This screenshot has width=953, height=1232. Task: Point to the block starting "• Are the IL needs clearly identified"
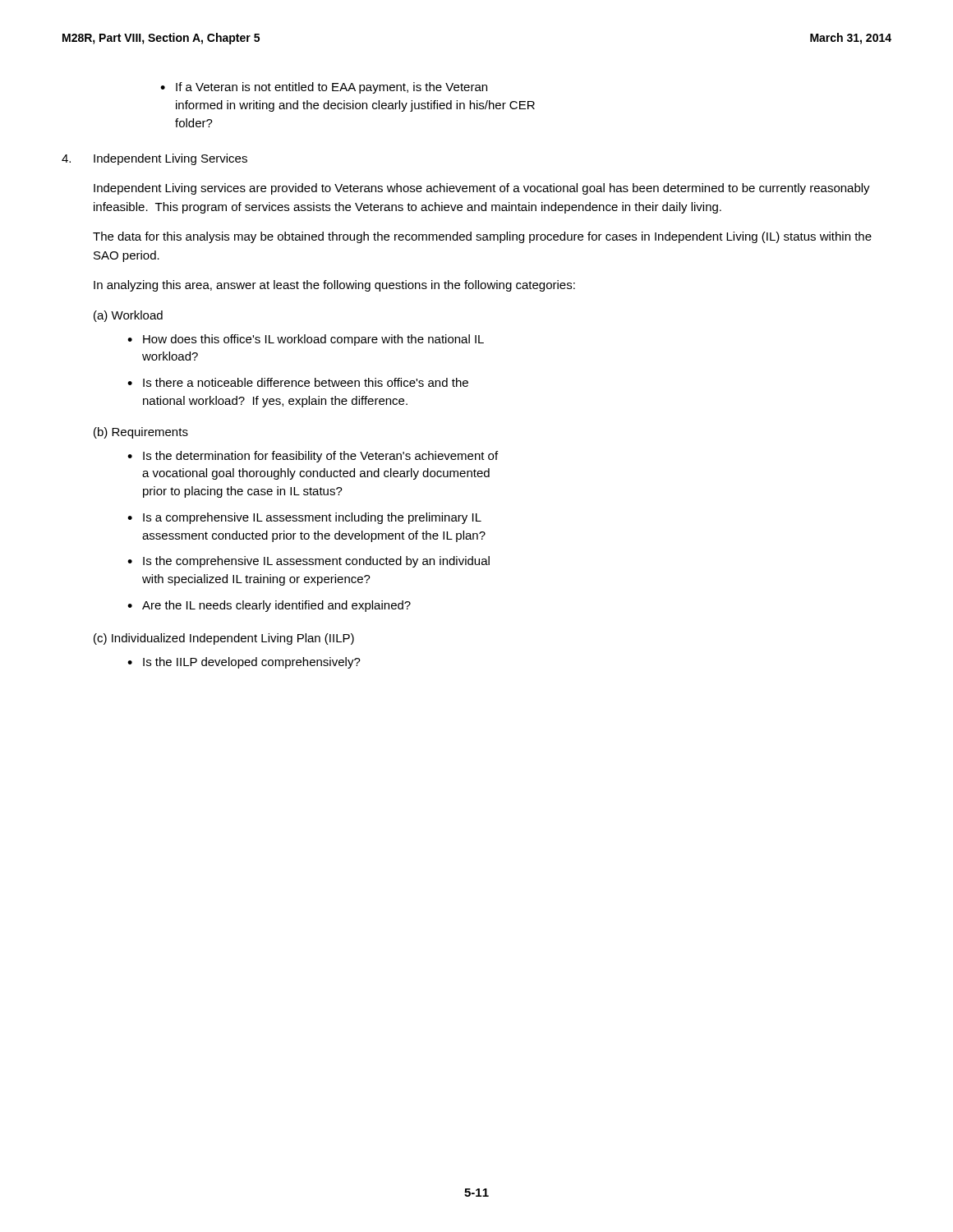click(269, 606)
